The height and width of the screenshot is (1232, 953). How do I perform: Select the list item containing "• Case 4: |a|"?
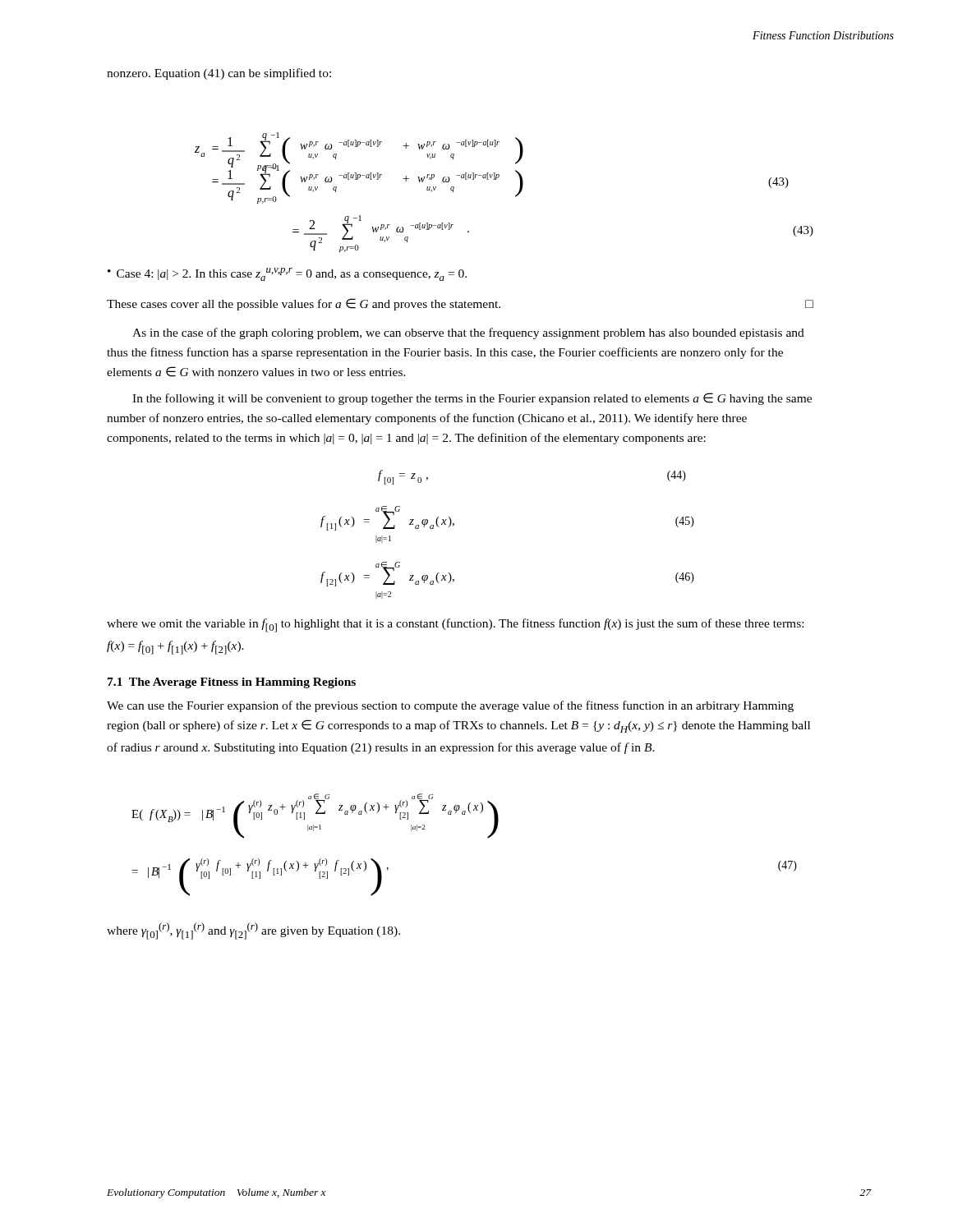tap(287, 273)
